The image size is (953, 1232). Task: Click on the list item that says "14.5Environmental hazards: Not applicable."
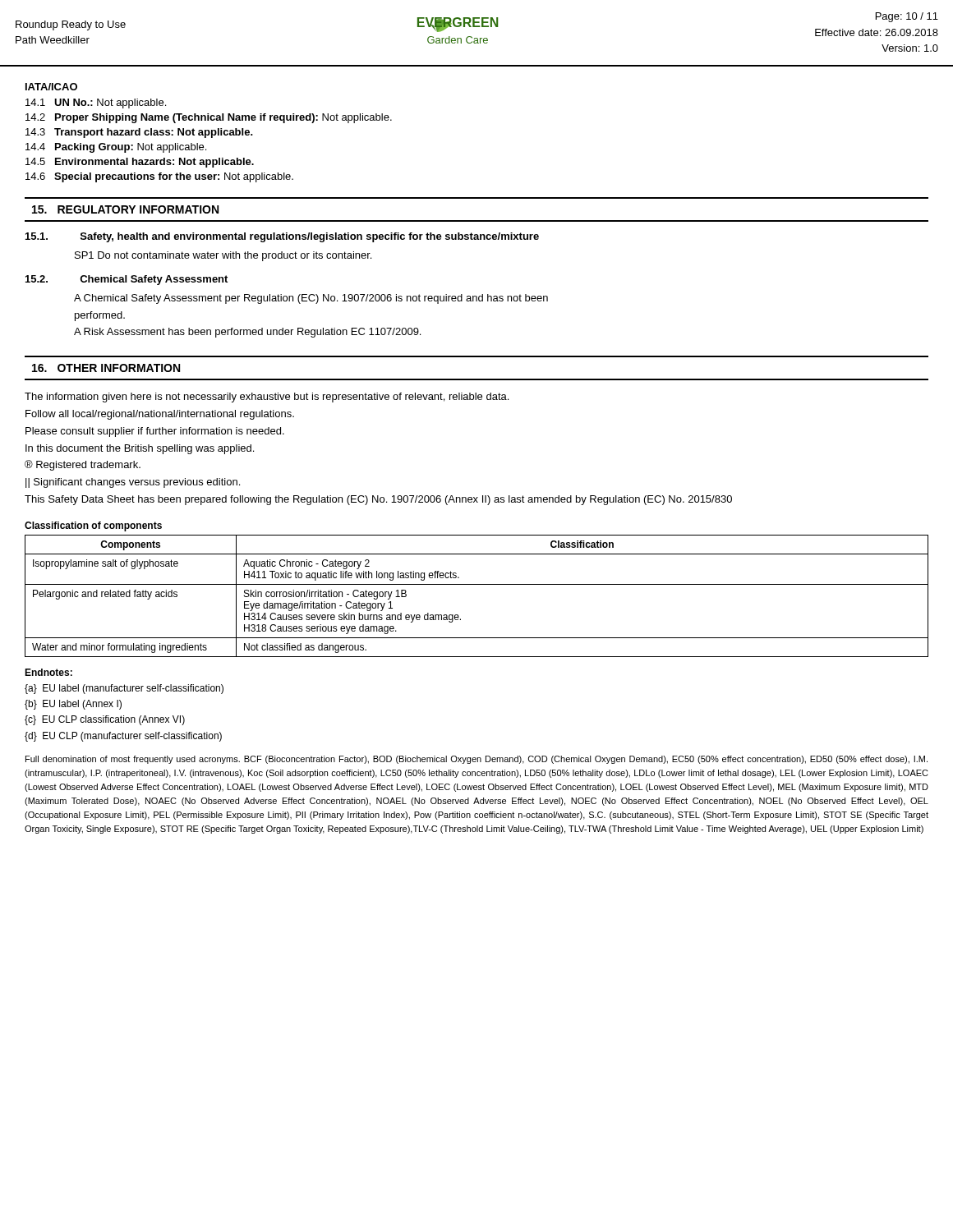click(139, 161)
